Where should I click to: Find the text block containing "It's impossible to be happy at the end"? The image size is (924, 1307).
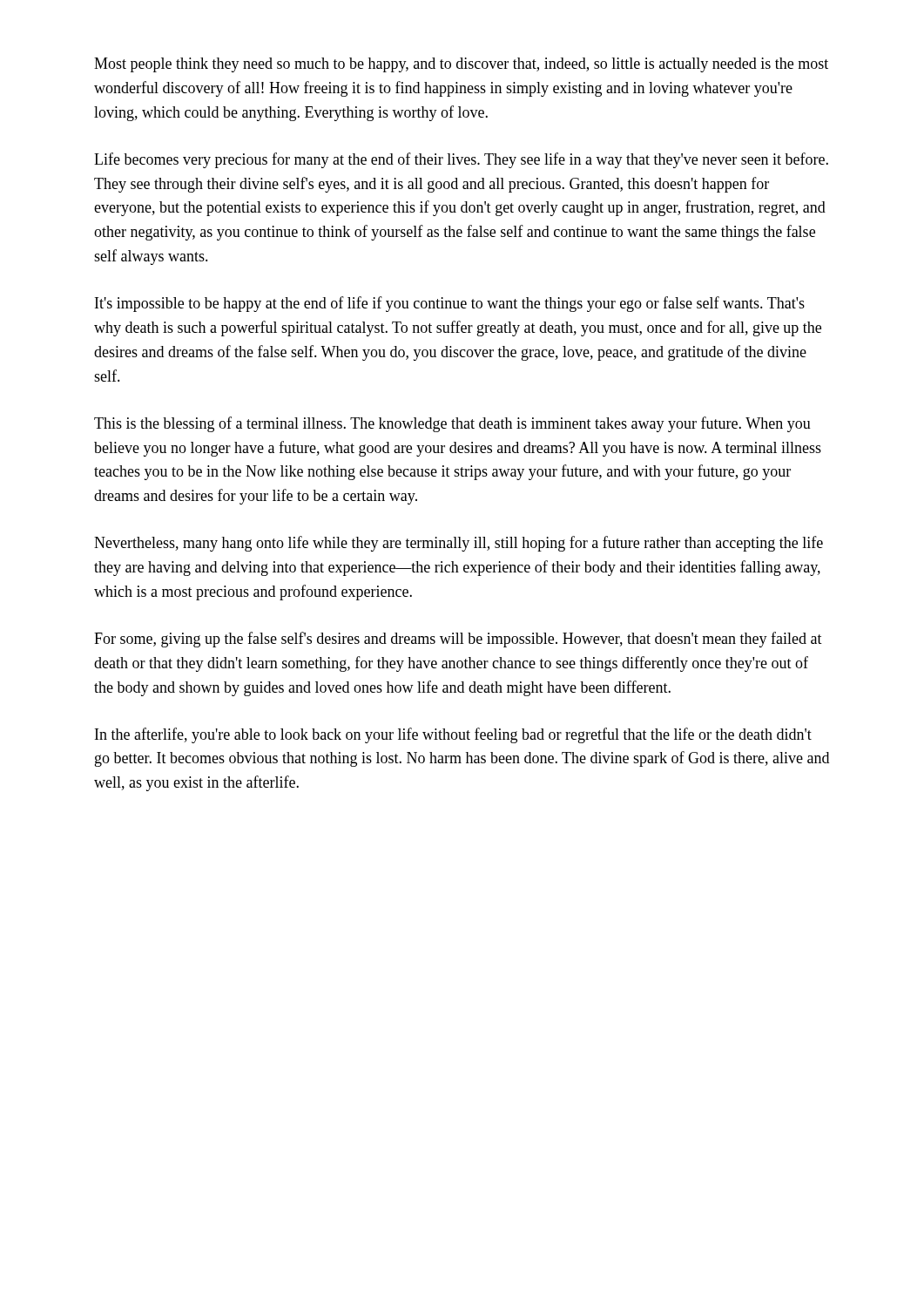tap(458, 340)
